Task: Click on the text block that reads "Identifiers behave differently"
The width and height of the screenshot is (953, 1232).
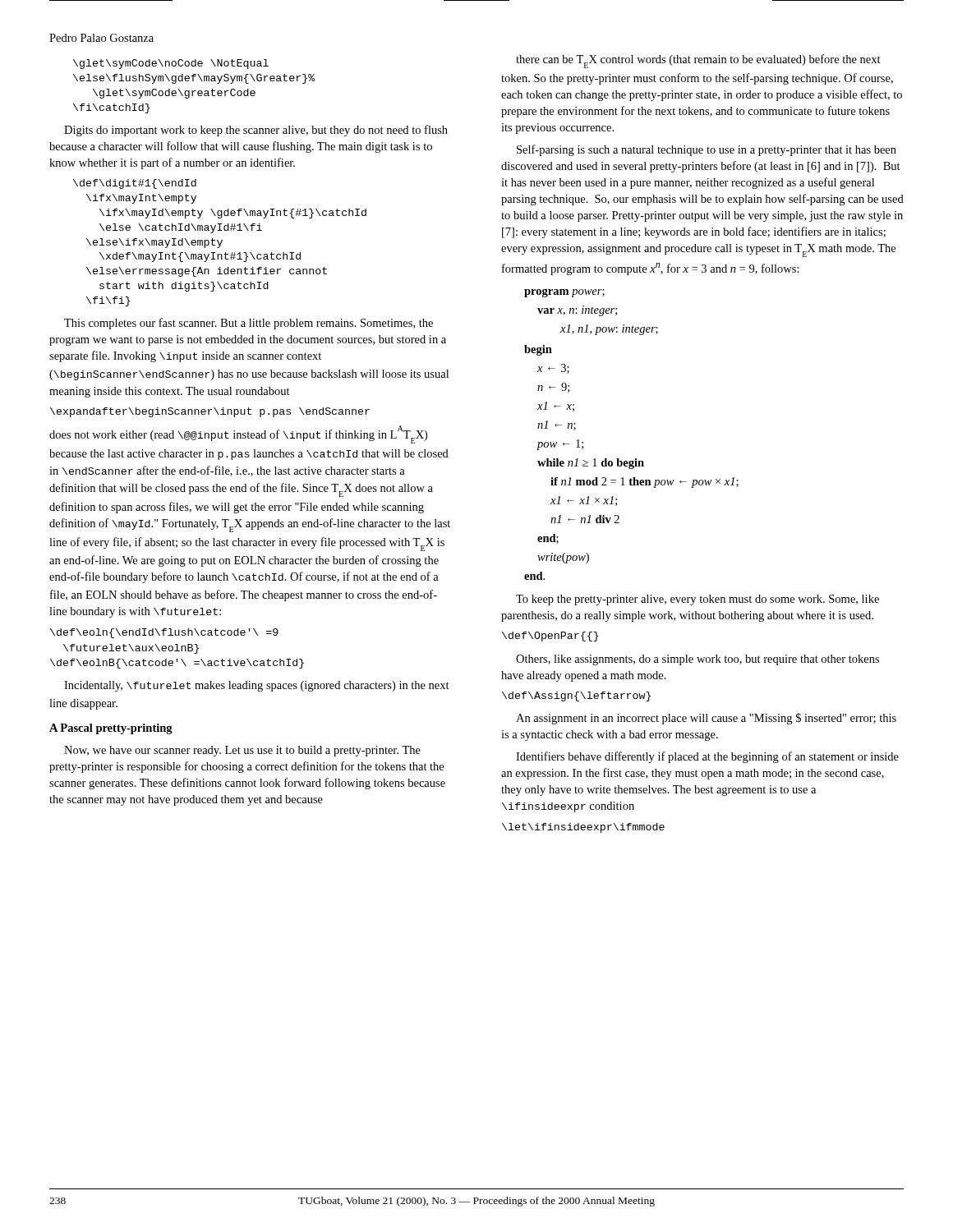Action: [x=702, y=782]
